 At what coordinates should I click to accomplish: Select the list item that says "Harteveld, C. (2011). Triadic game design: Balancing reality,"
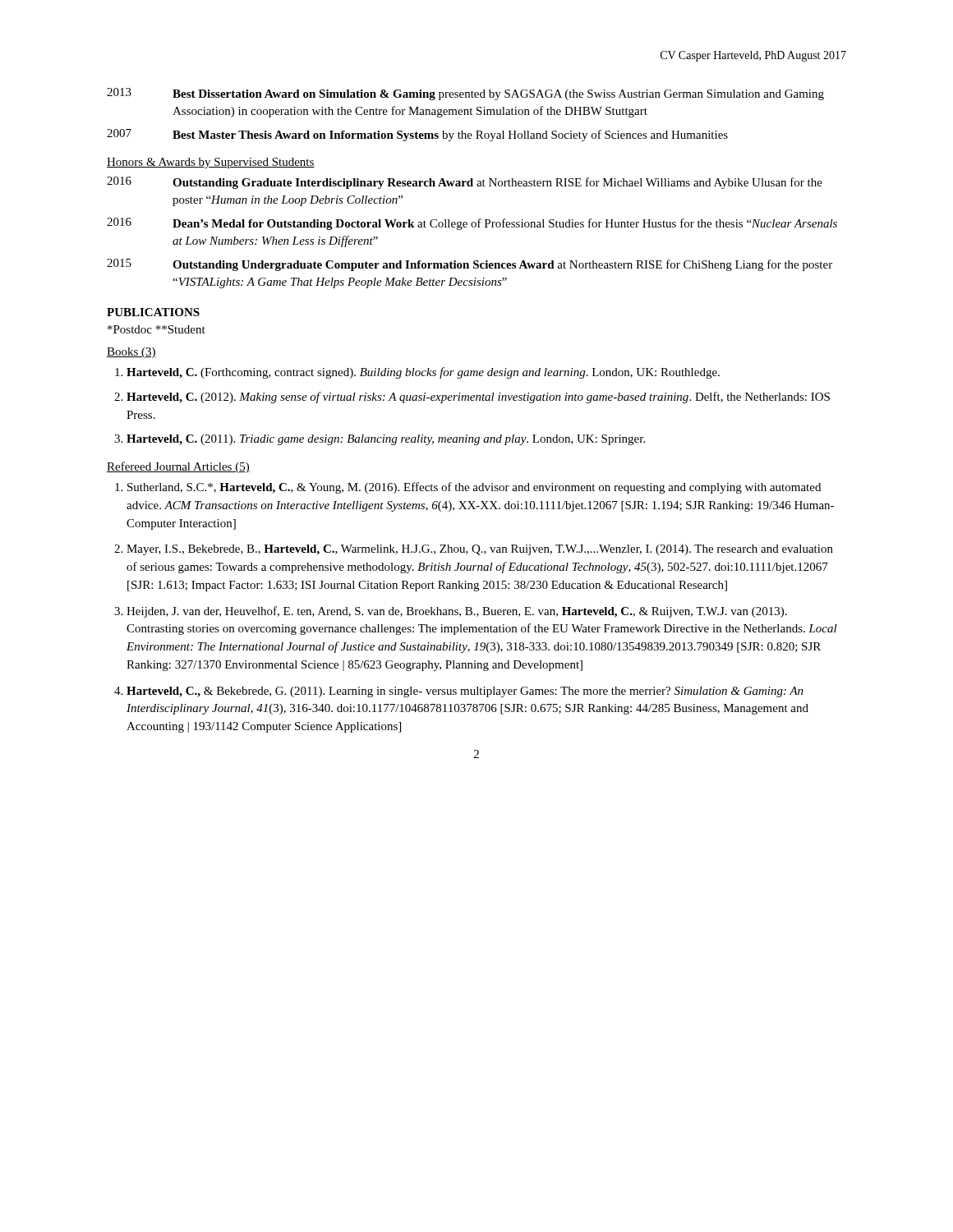point(386,439)
